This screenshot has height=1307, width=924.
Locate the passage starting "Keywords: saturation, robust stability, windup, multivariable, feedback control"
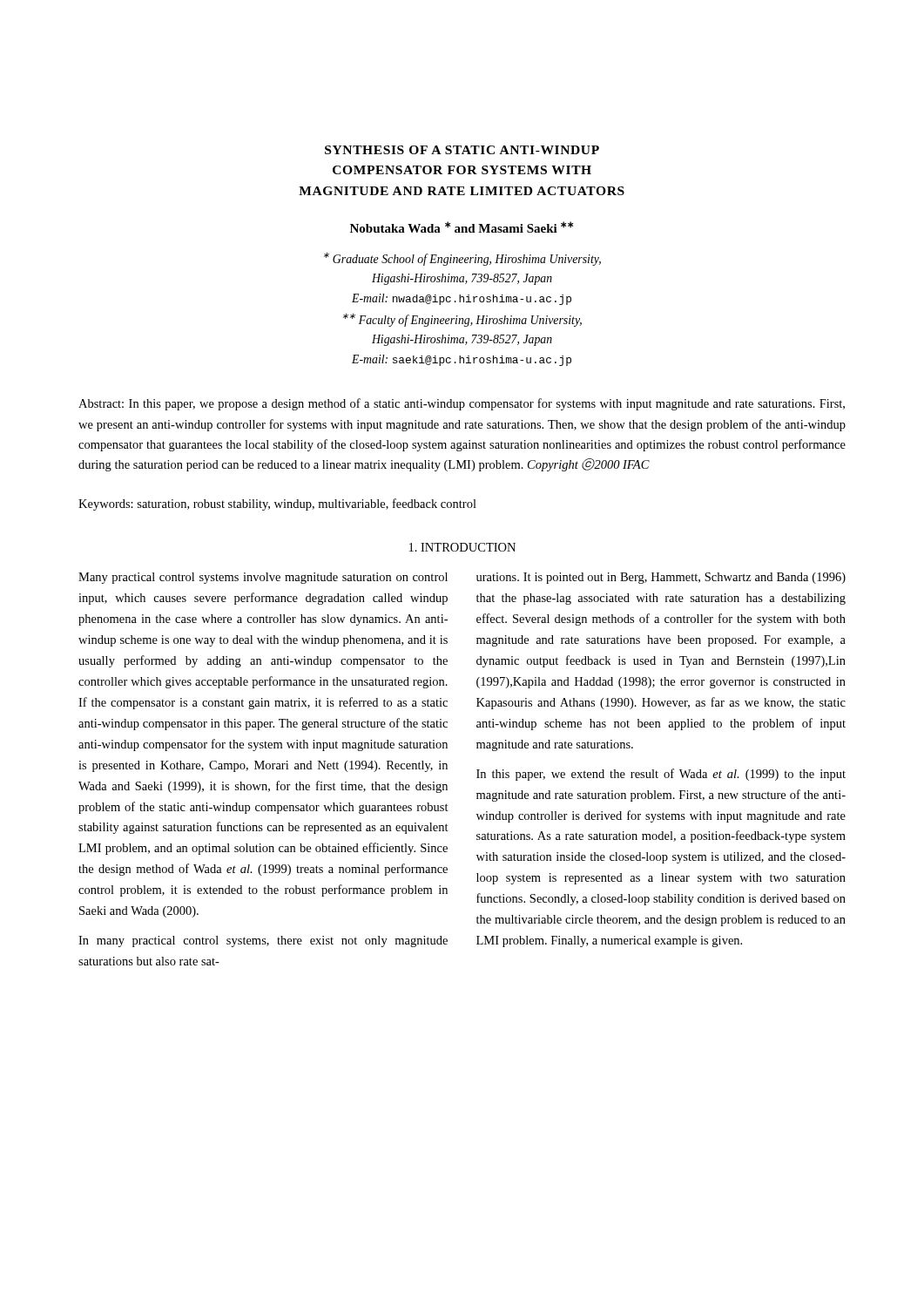[x=277, y=504]
